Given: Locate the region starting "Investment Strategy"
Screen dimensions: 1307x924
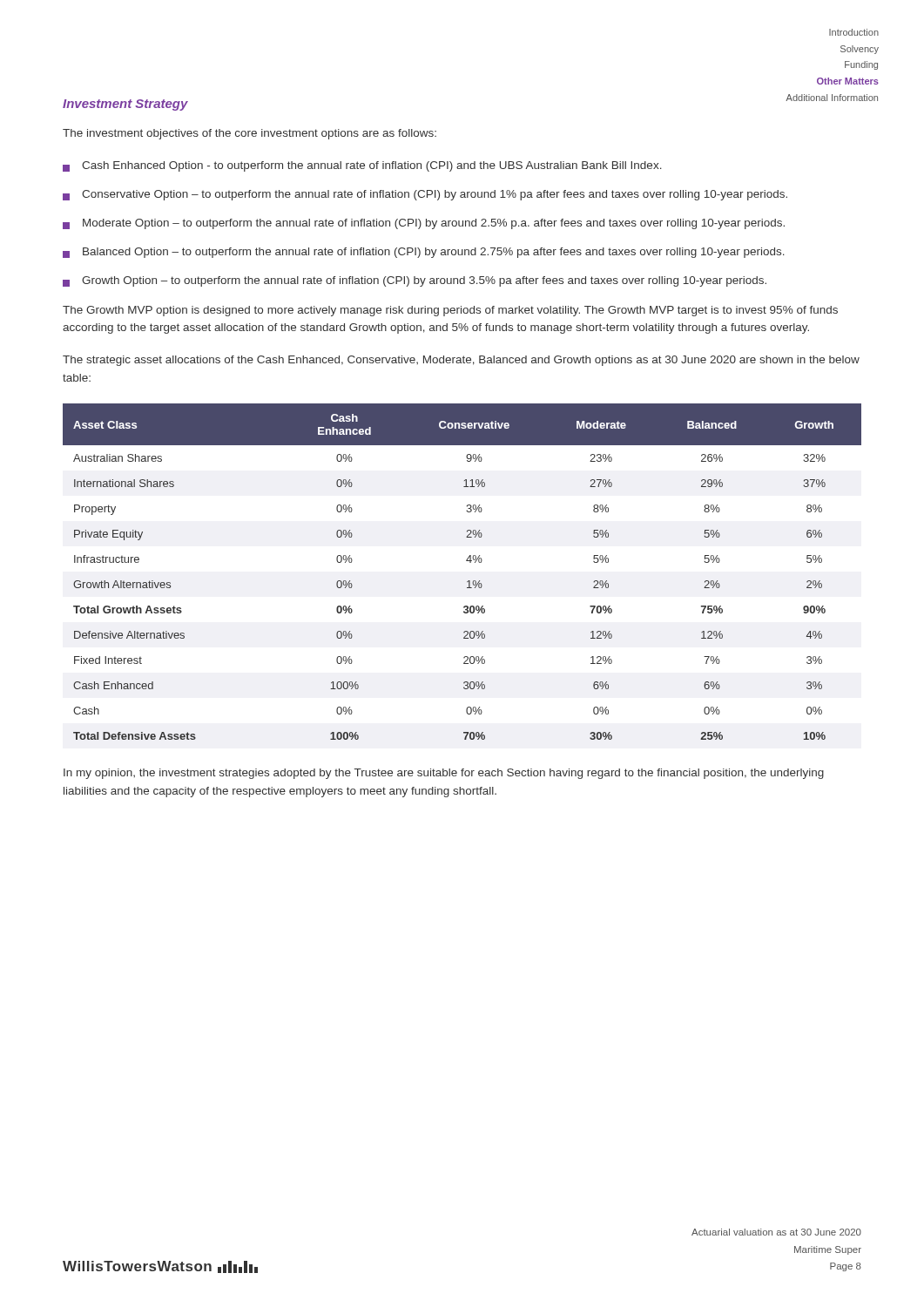Looking at the screenshot, I should click(x=125, y=103).
